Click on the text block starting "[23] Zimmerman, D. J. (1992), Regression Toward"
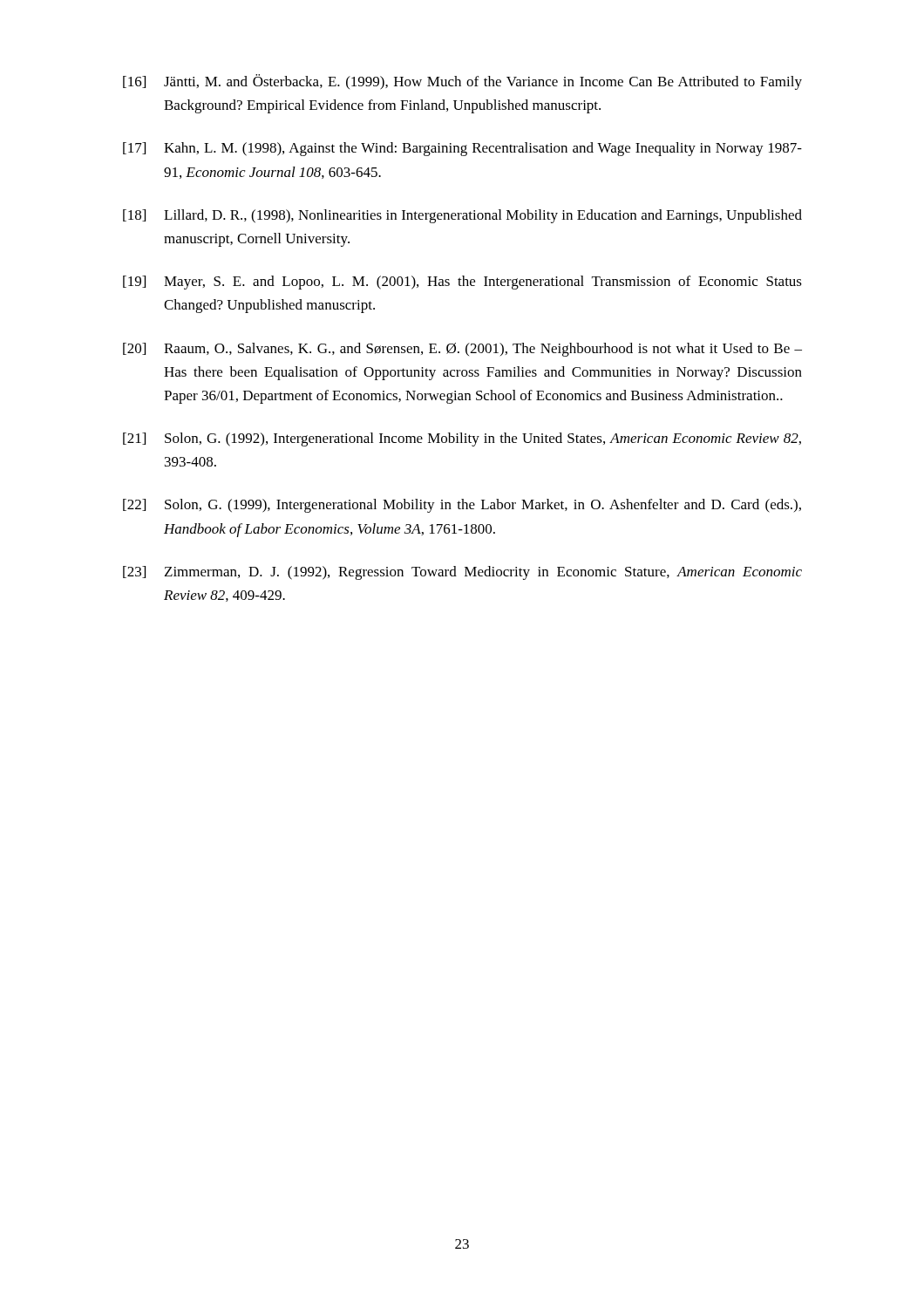Screen dimensions: 1308x924 point(462,583)
